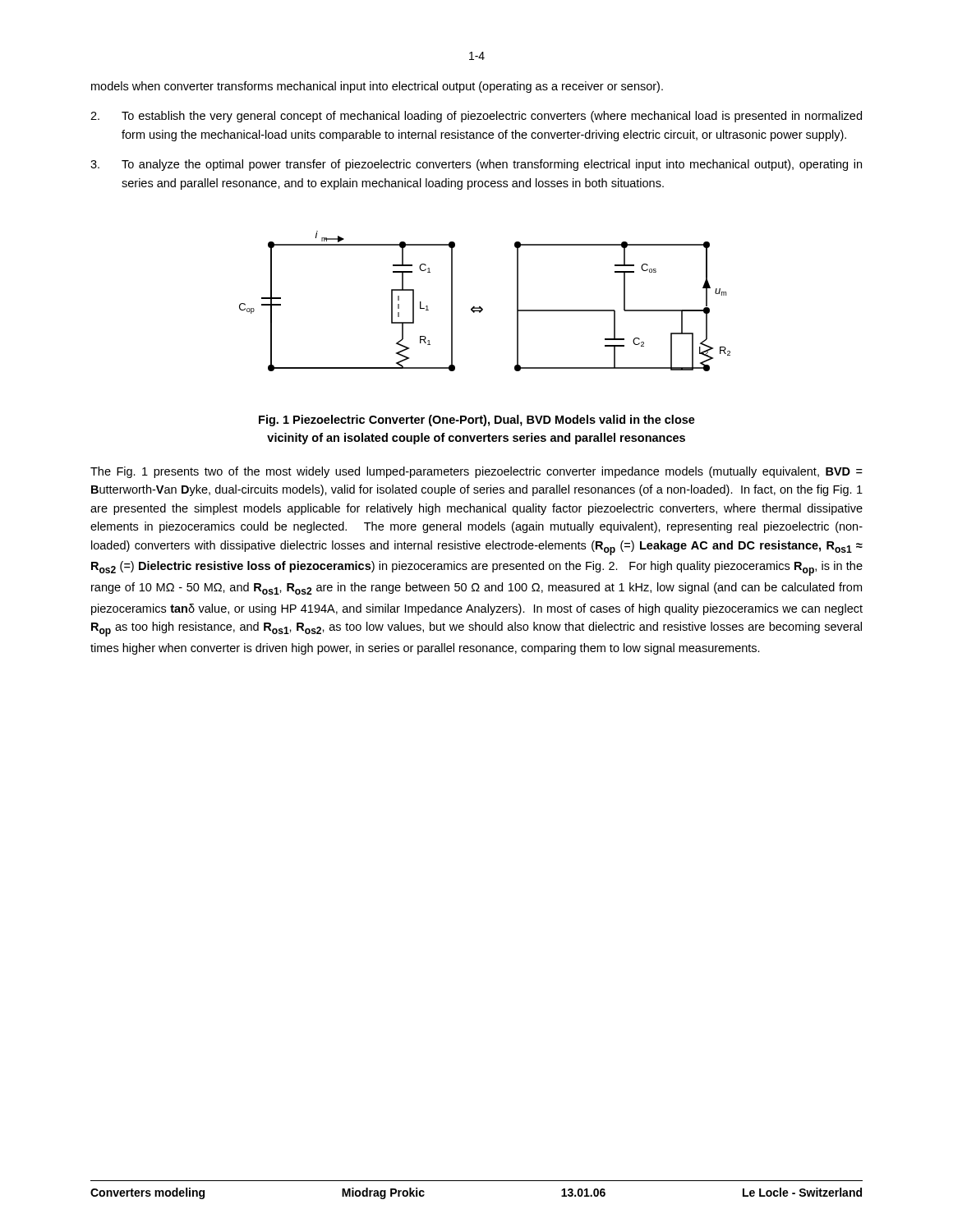Click on the region starting "2. To establish the very general concept"
The image size is (953, 1232).
[476, 126]
